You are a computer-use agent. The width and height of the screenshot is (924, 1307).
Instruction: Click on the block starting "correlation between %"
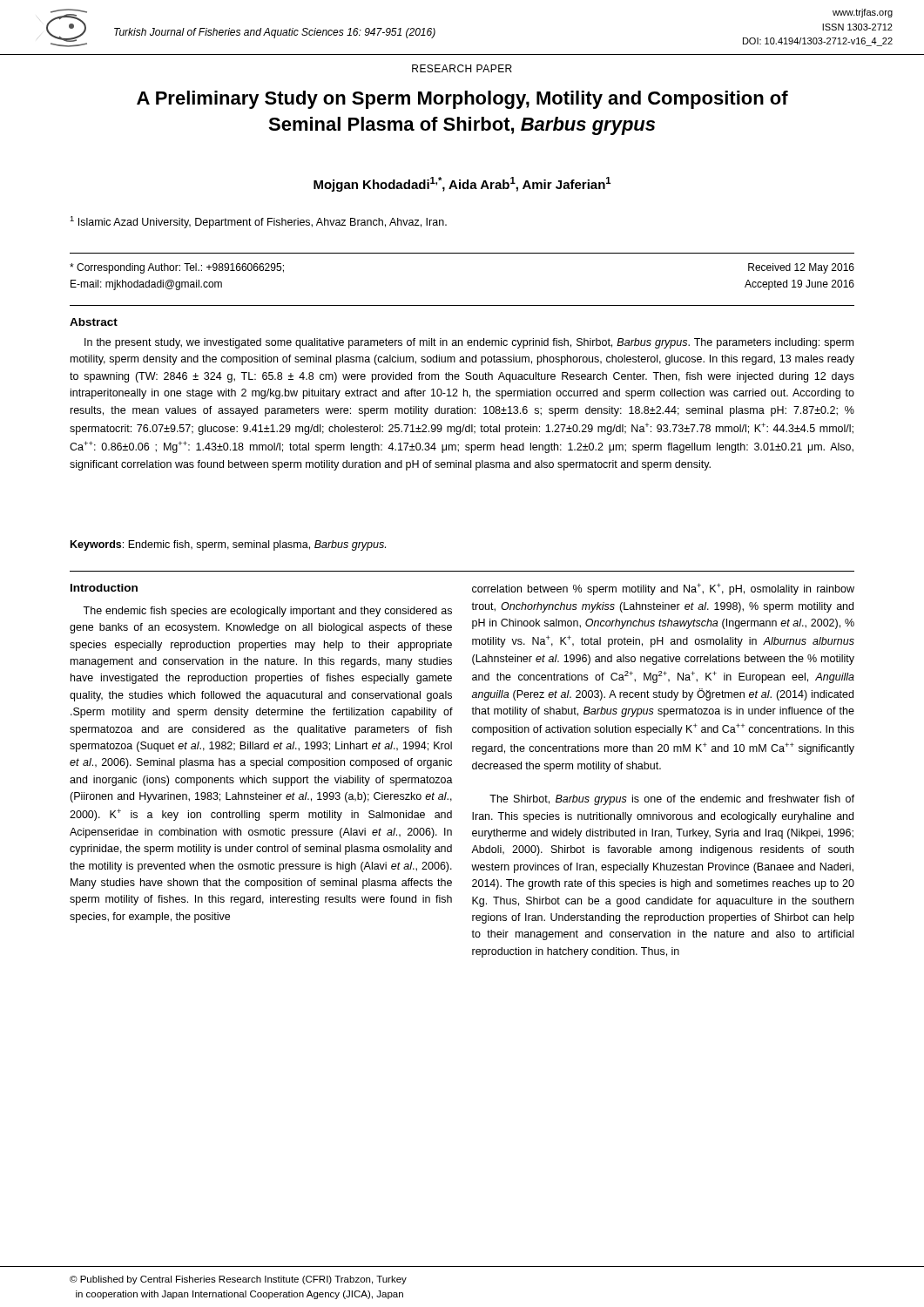(663, 769)
